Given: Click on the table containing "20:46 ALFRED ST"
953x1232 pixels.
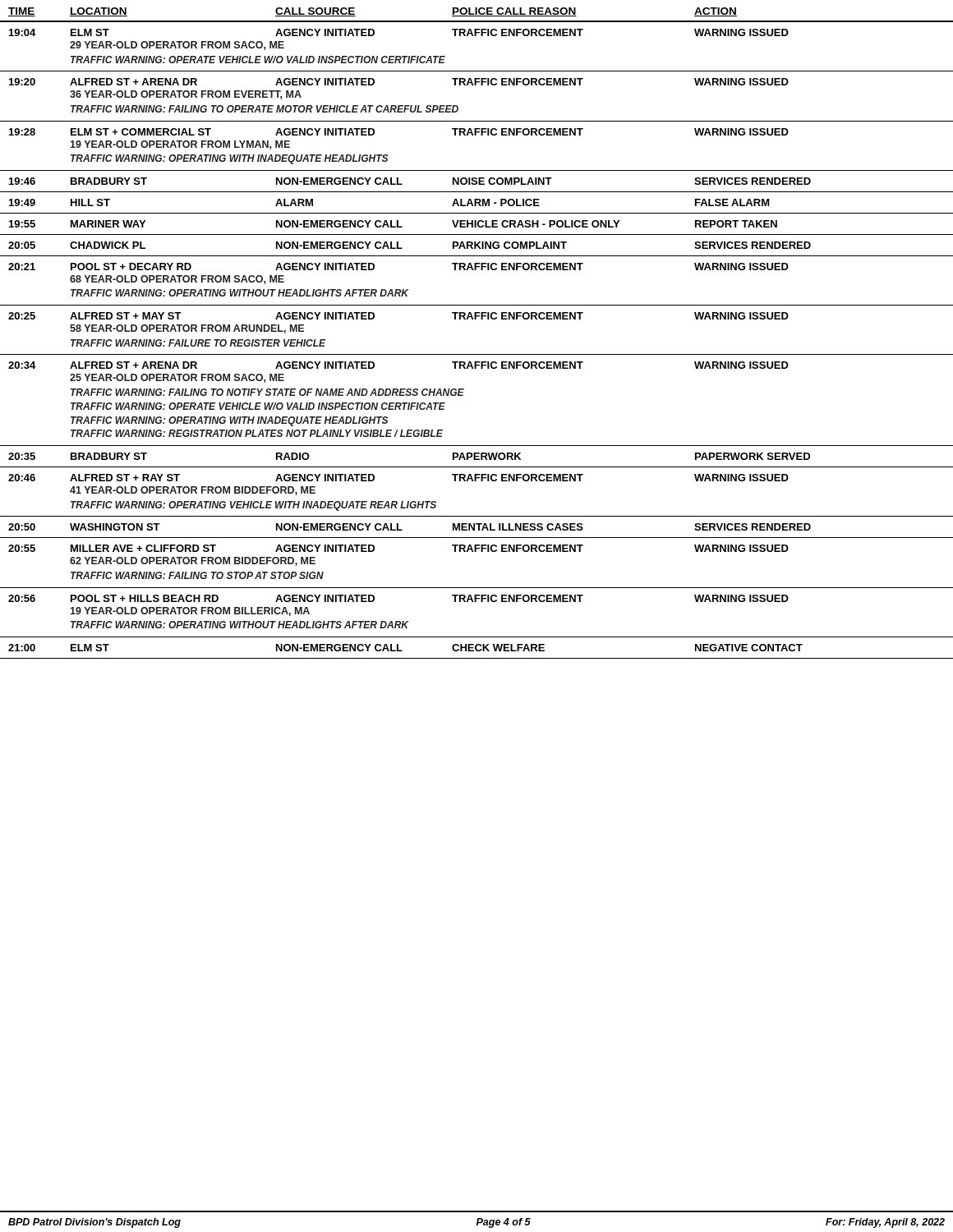Looking at the screenshot, I should 476,492.
